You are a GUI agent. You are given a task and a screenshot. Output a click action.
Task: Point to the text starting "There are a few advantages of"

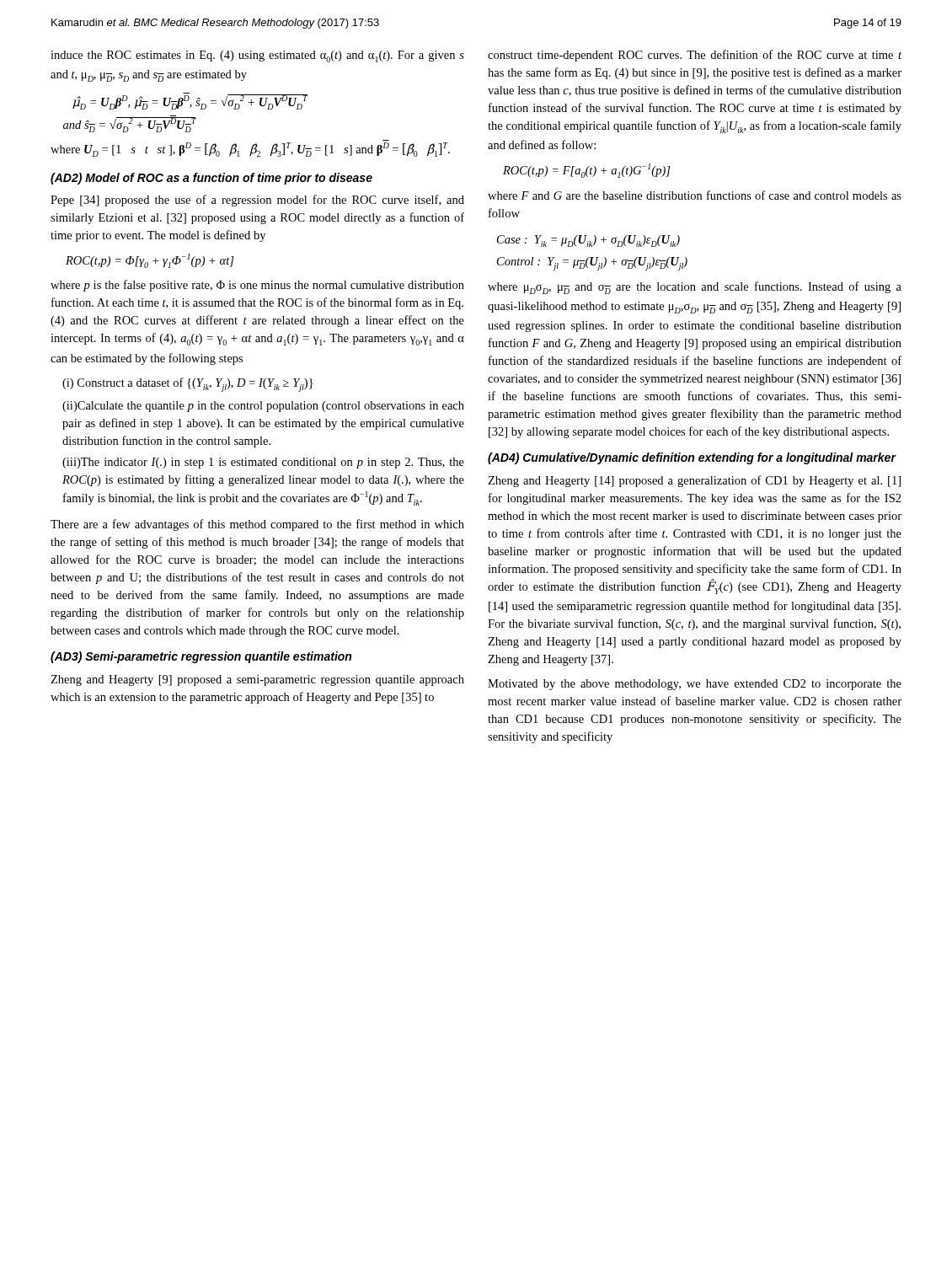tap(257, 578)
